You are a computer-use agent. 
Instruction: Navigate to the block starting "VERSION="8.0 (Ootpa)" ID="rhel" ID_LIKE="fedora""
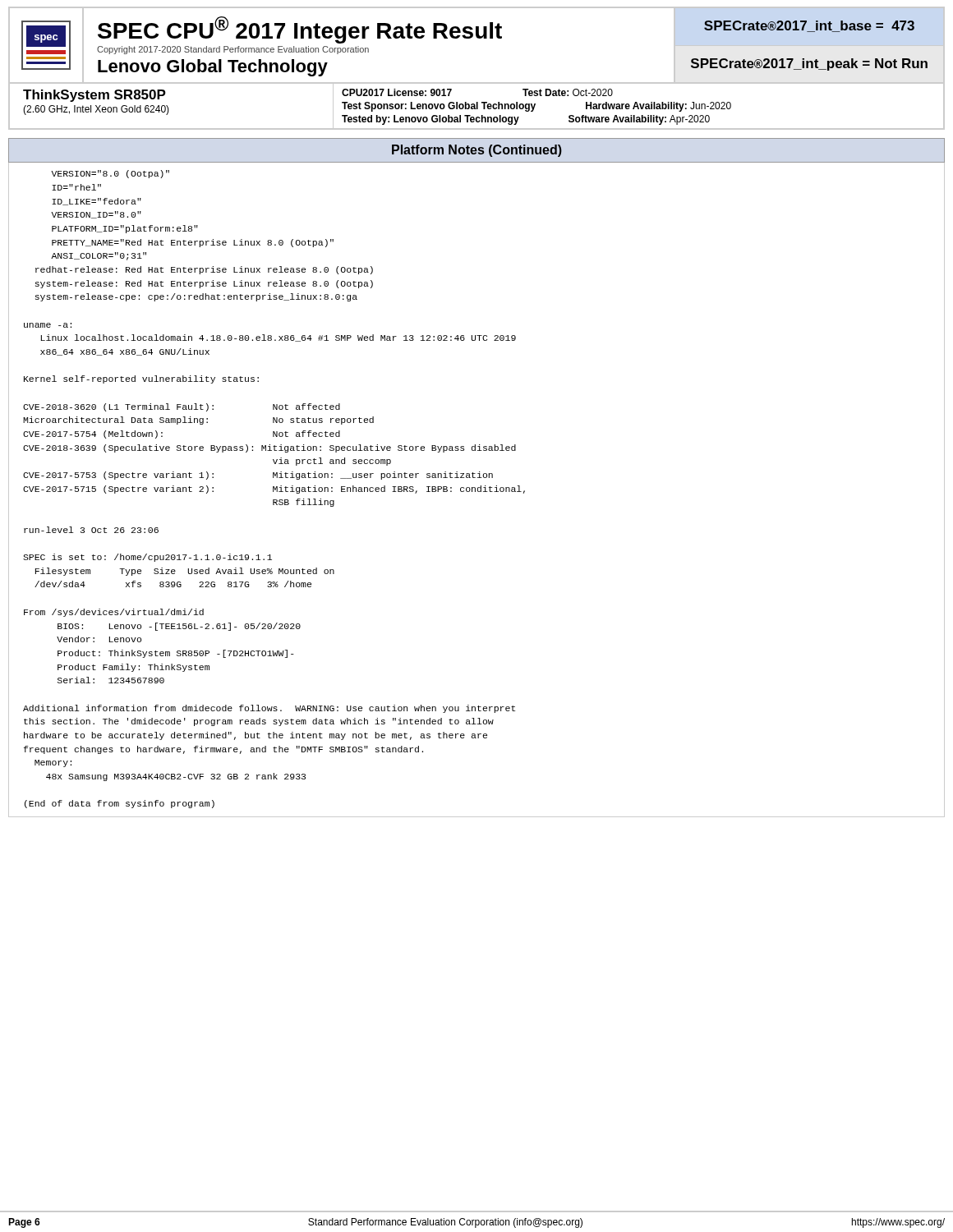476,490
